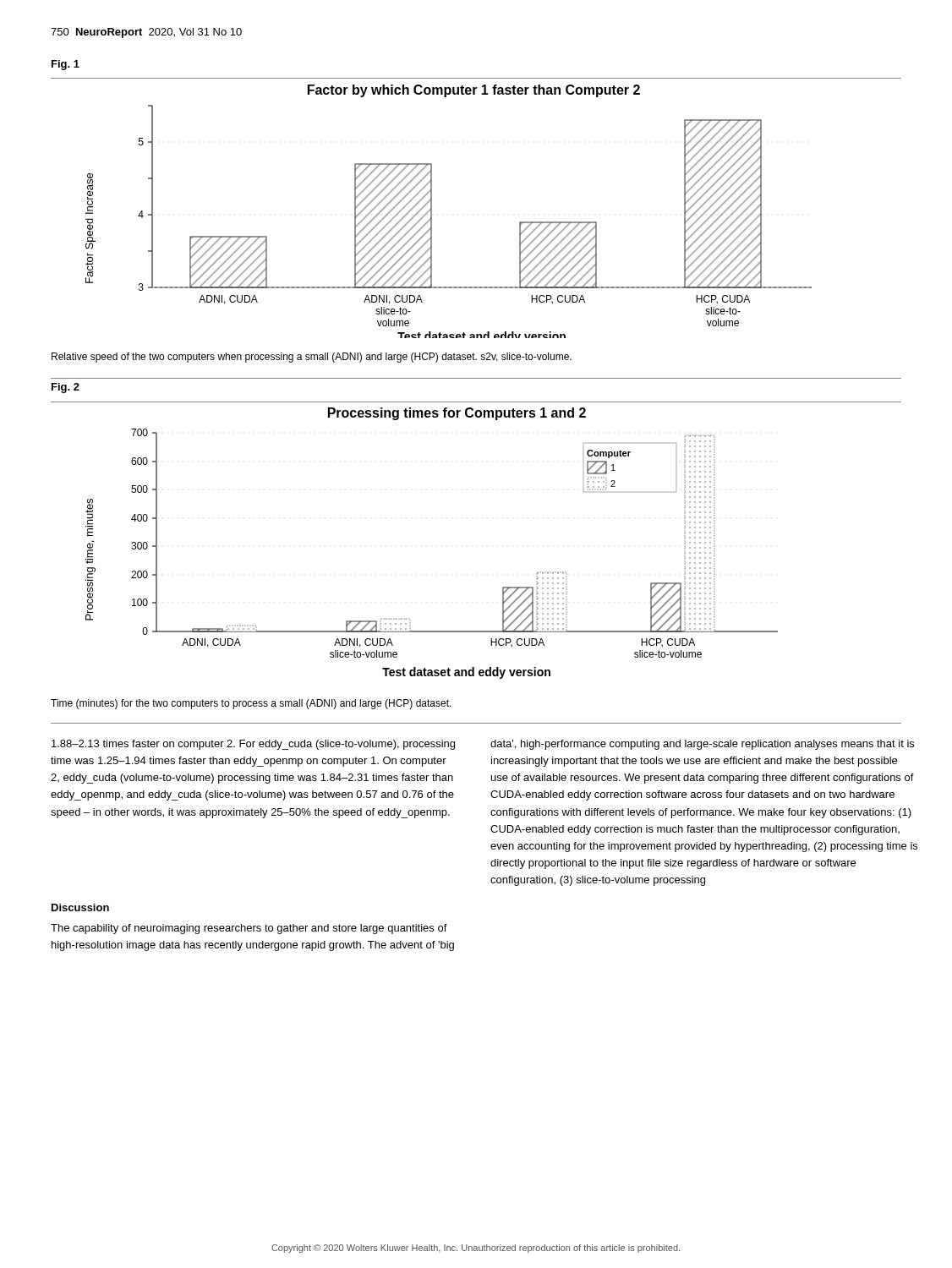
Task: Click on the text block containing "The capability of neuroimaging researchers to gather and"
Action: click(x=253, y=936)
